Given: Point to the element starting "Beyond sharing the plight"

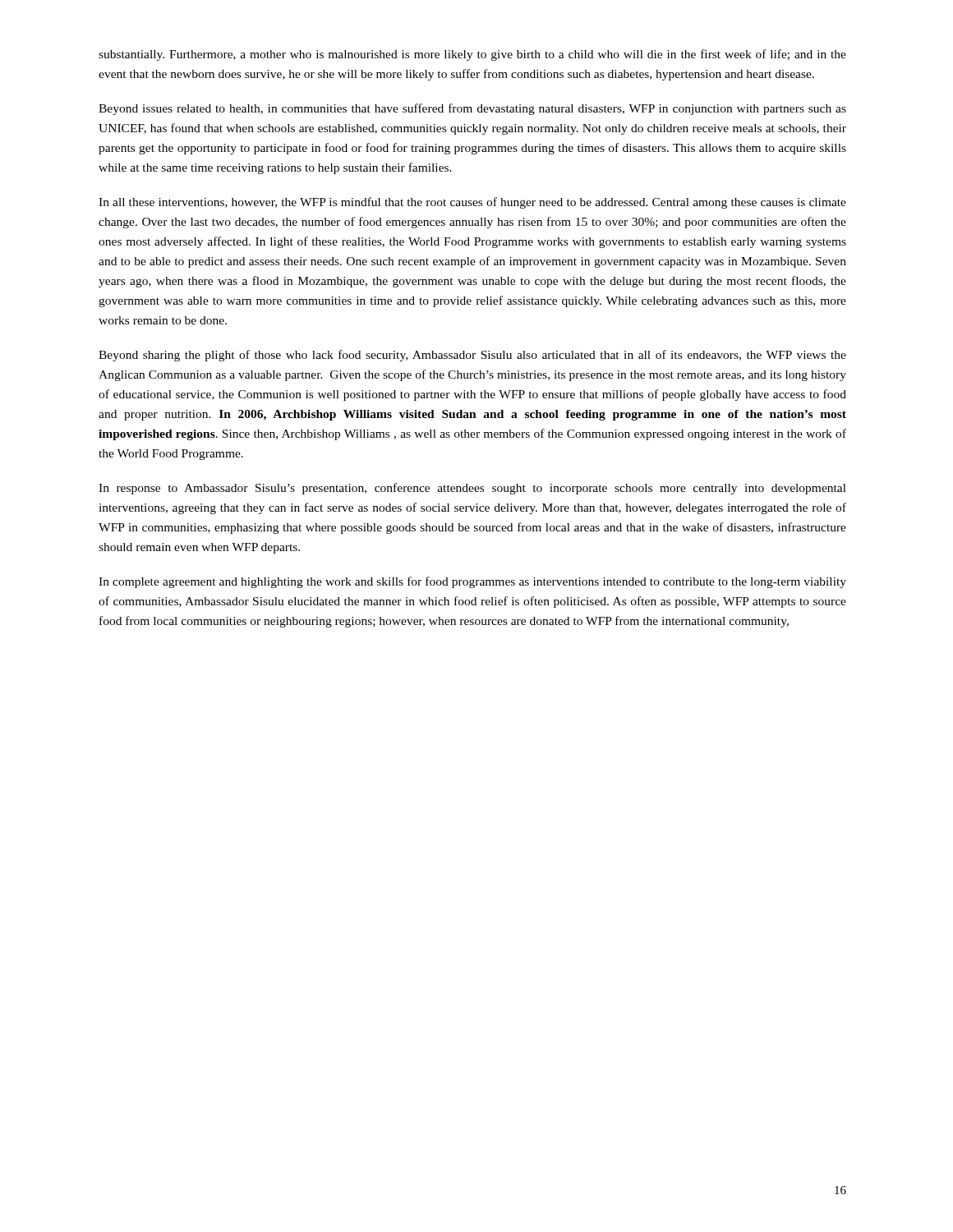Looking at the screenshot, I should pos(472,404).
